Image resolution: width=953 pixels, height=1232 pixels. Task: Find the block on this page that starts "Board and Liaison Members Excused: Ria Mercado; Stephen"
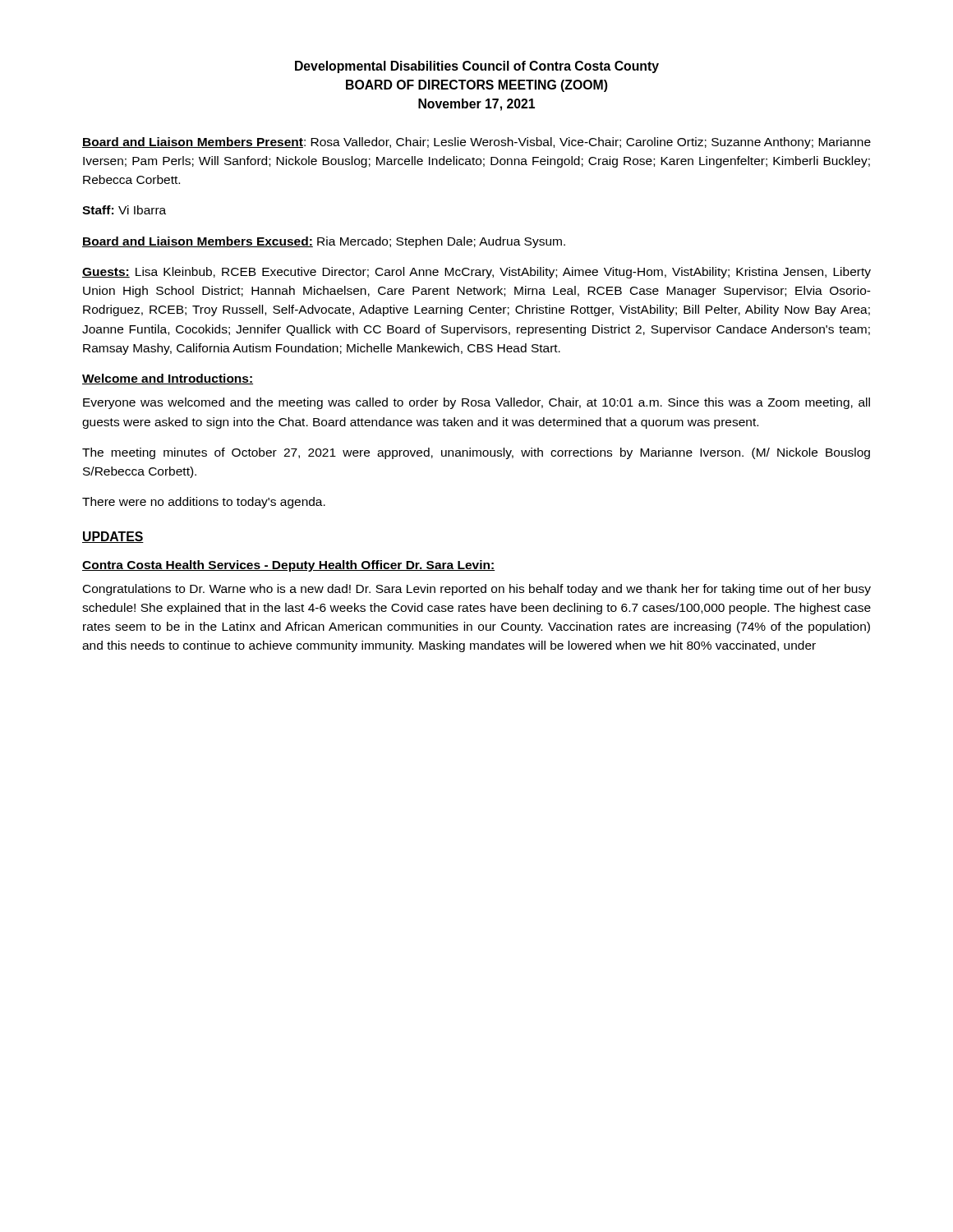tap(324, 241)
